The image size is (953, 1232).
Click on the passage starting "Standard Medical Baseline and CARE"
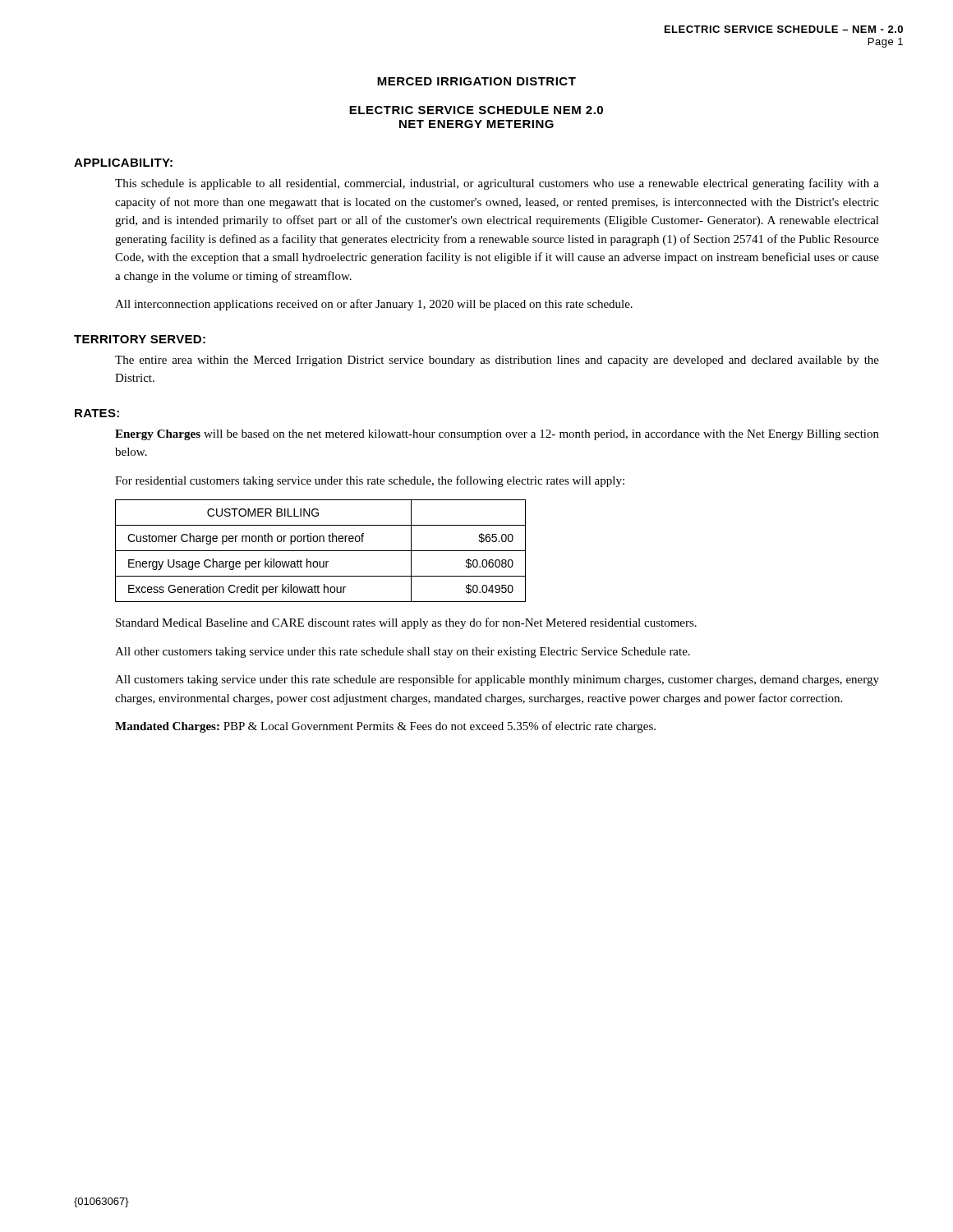(x=497, y=675)
